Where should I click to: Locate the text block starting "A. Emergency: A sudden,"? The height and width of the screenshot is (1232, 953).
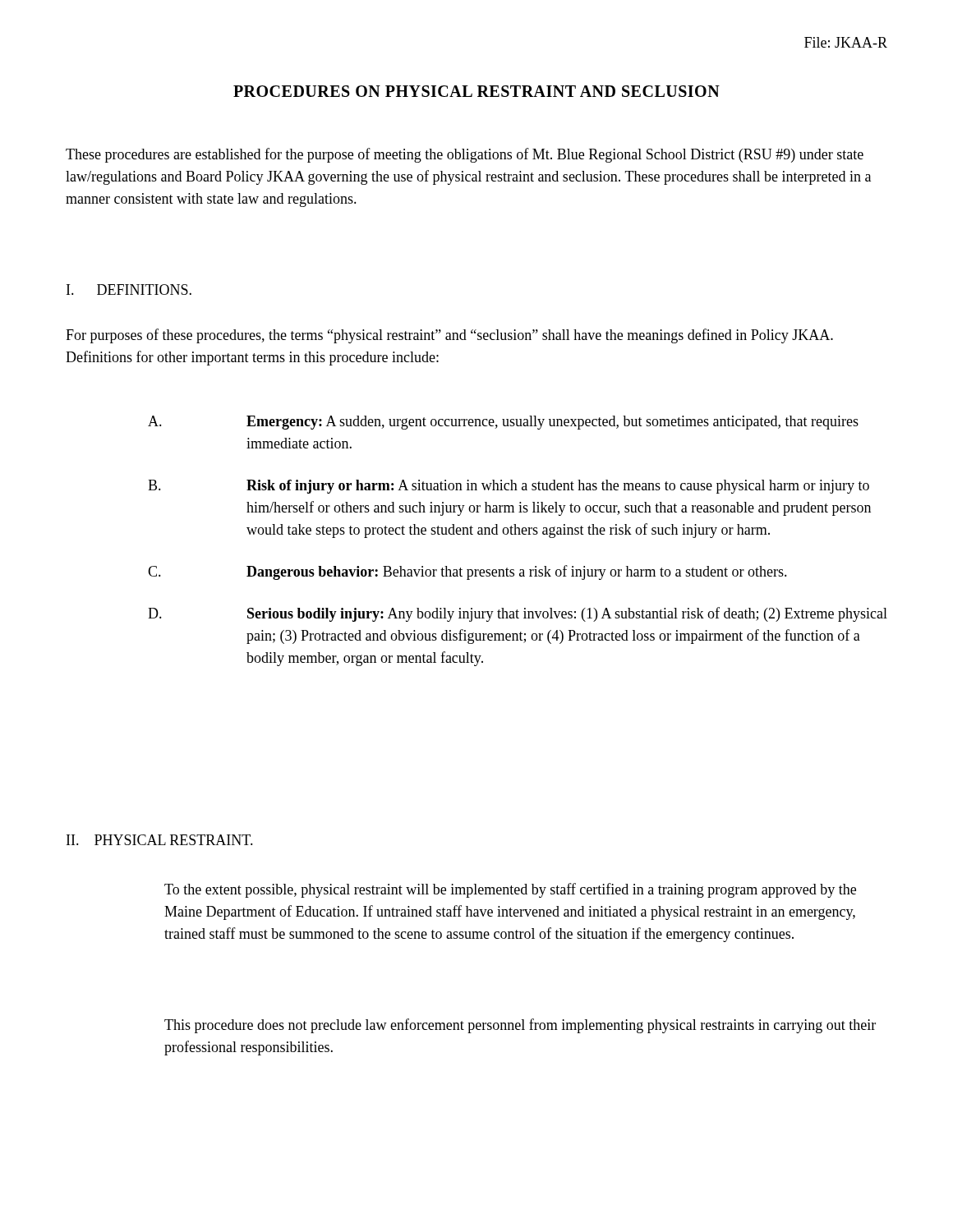[x=476, y=433]
